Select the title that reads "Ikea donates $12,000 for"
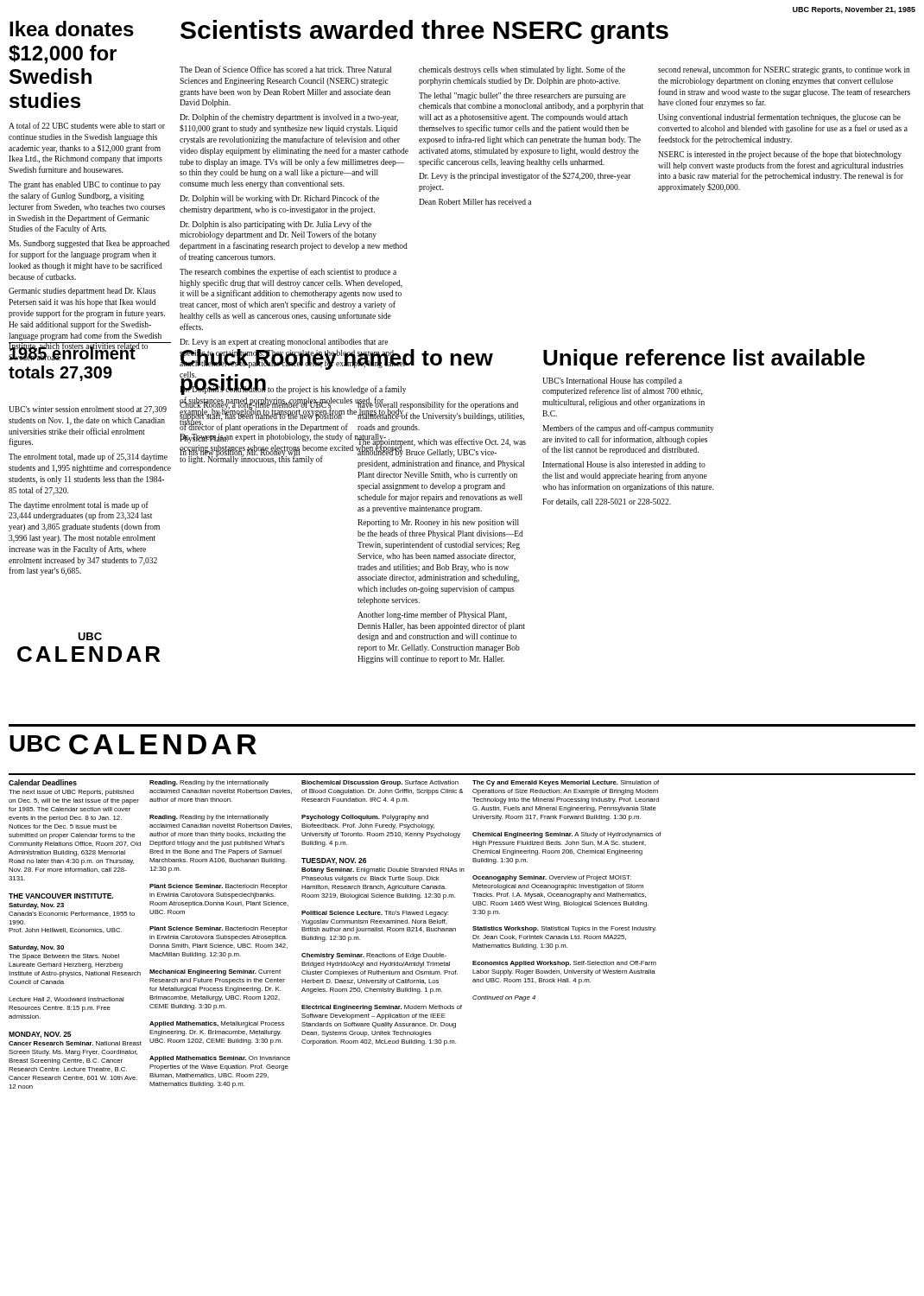The width and height of the screenshot is (924, 1296). click(88, 65)
